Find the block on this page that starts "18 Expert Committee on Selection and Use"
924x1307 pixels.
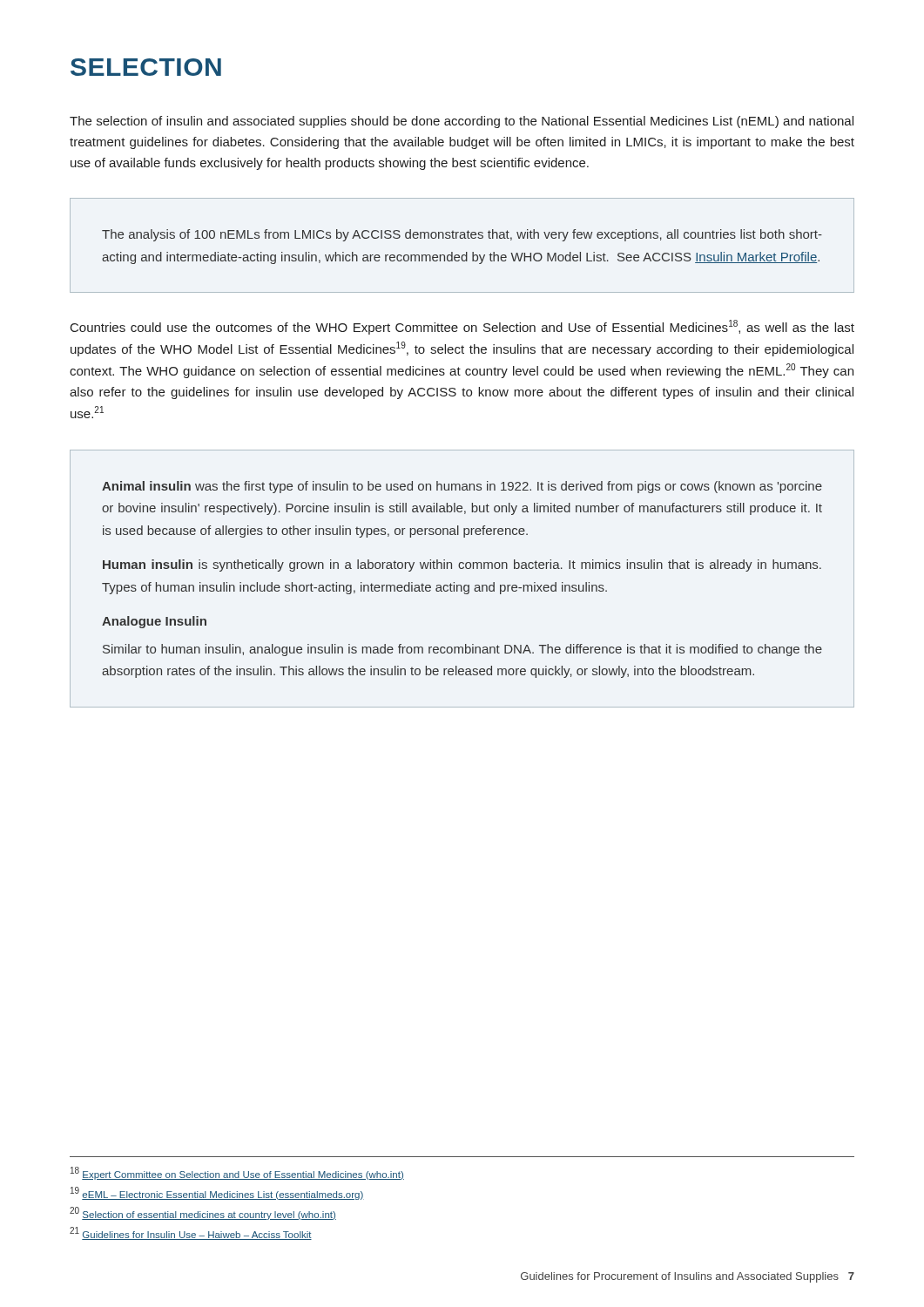click(x=237, y=1172)
